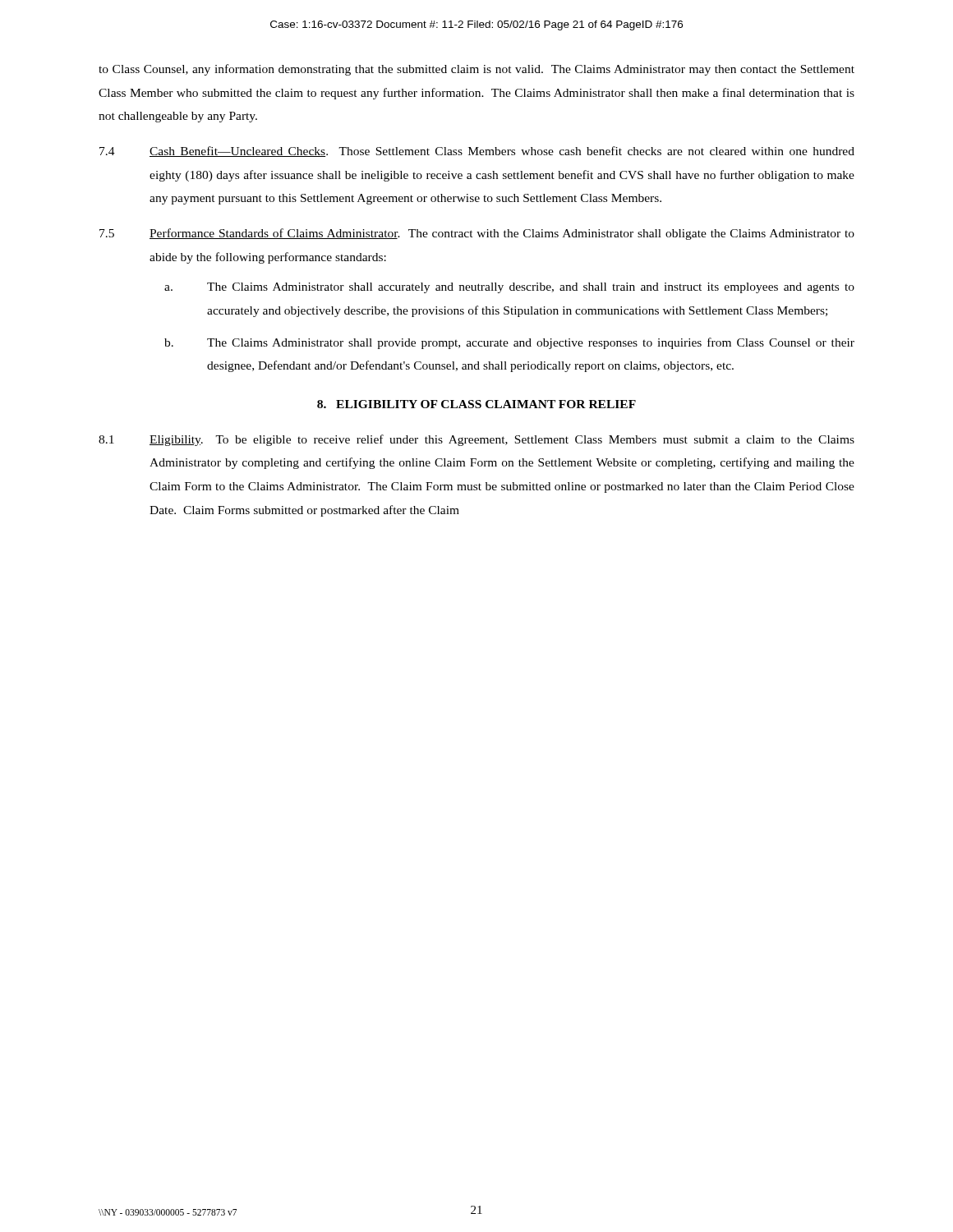Locate the element starting "4 Cash Benefit—Uncleared"
The width and height of the screenshot is (953, 1232).
click(476, 175)
